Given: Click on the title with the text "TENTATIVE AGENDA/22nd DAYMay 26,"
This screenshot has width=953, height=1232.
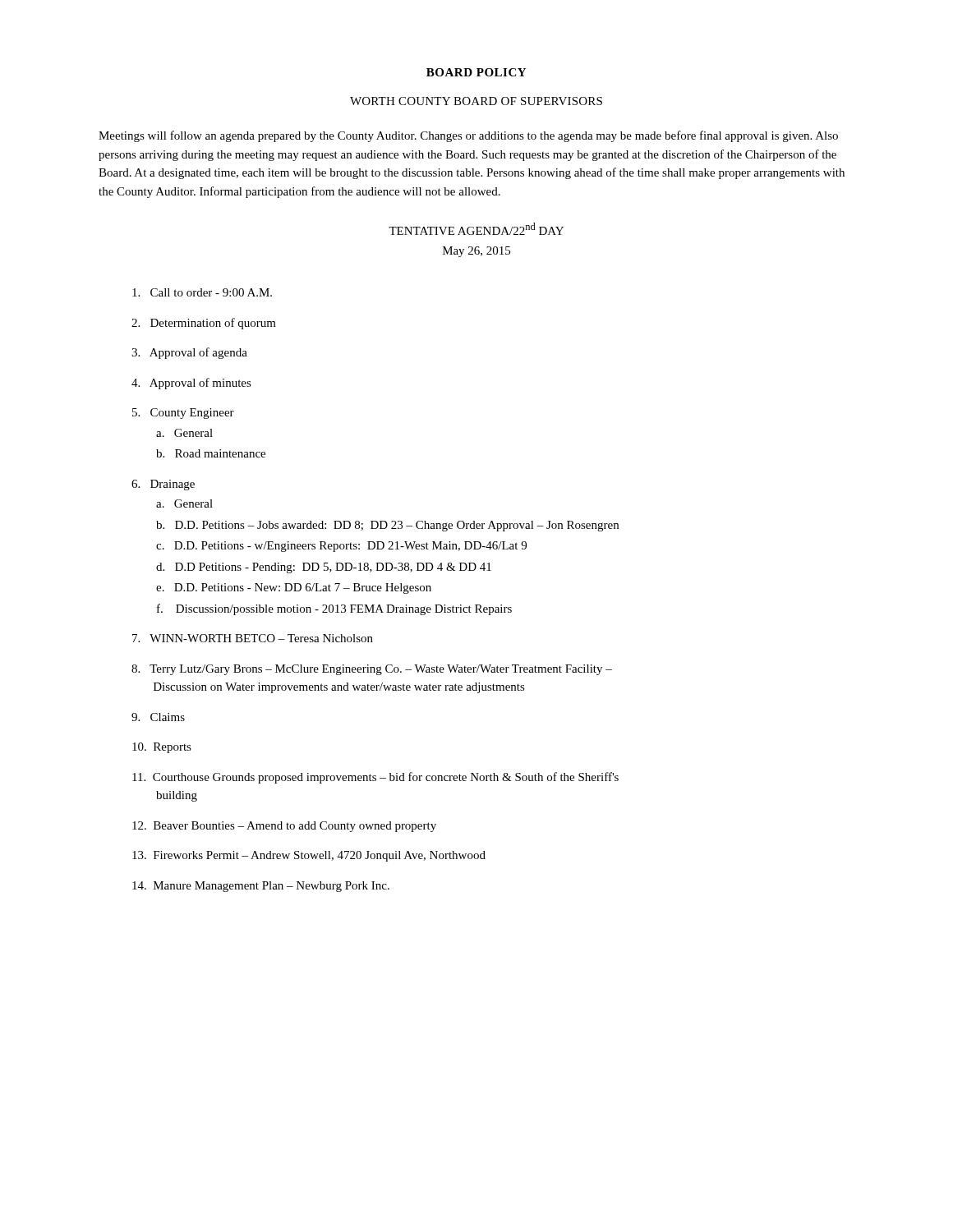Looking at the screenshot, I should pyautogui.click(x=476, y=239).
